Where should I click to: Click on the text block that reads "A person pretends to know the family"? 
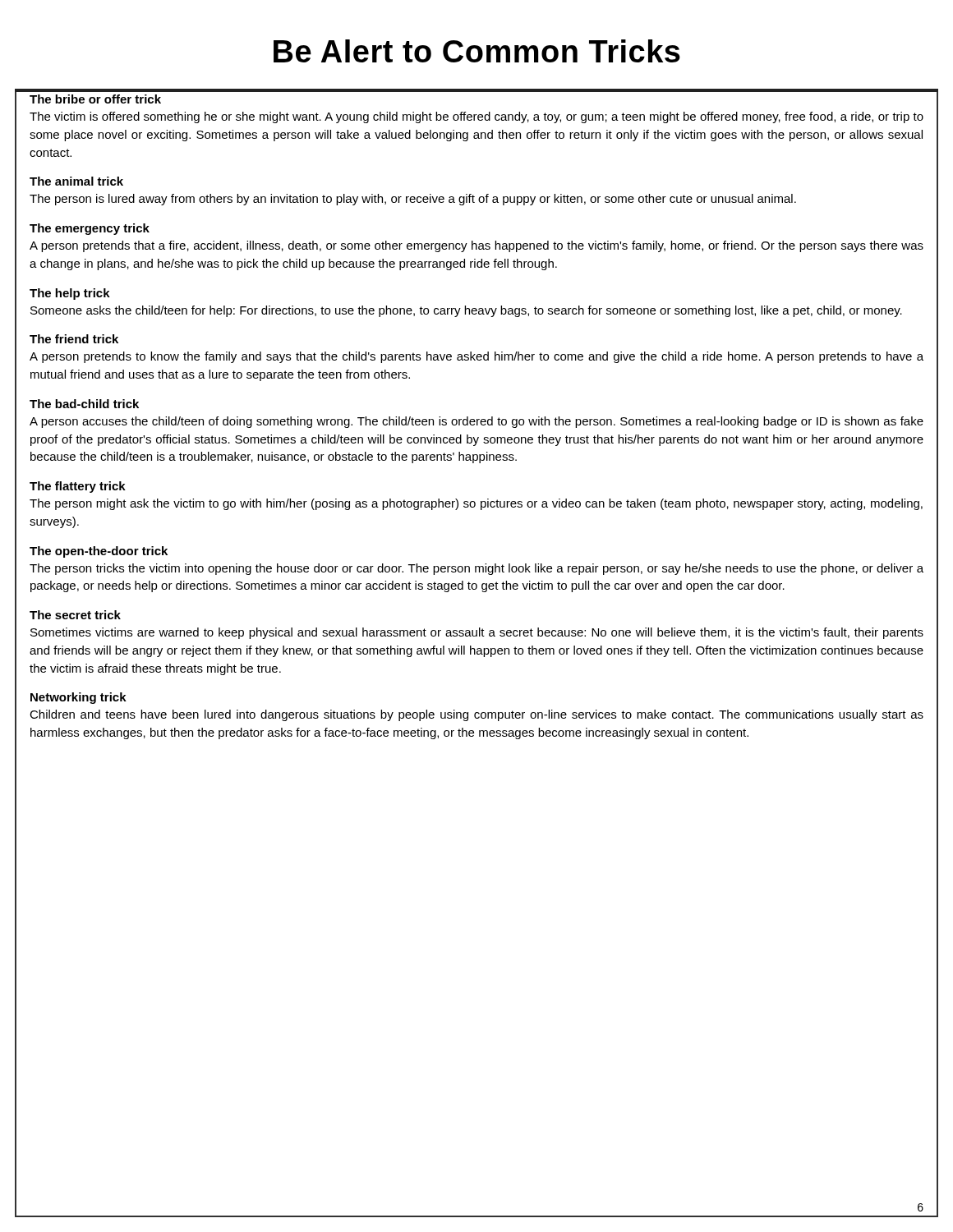[x=476, y=365]
